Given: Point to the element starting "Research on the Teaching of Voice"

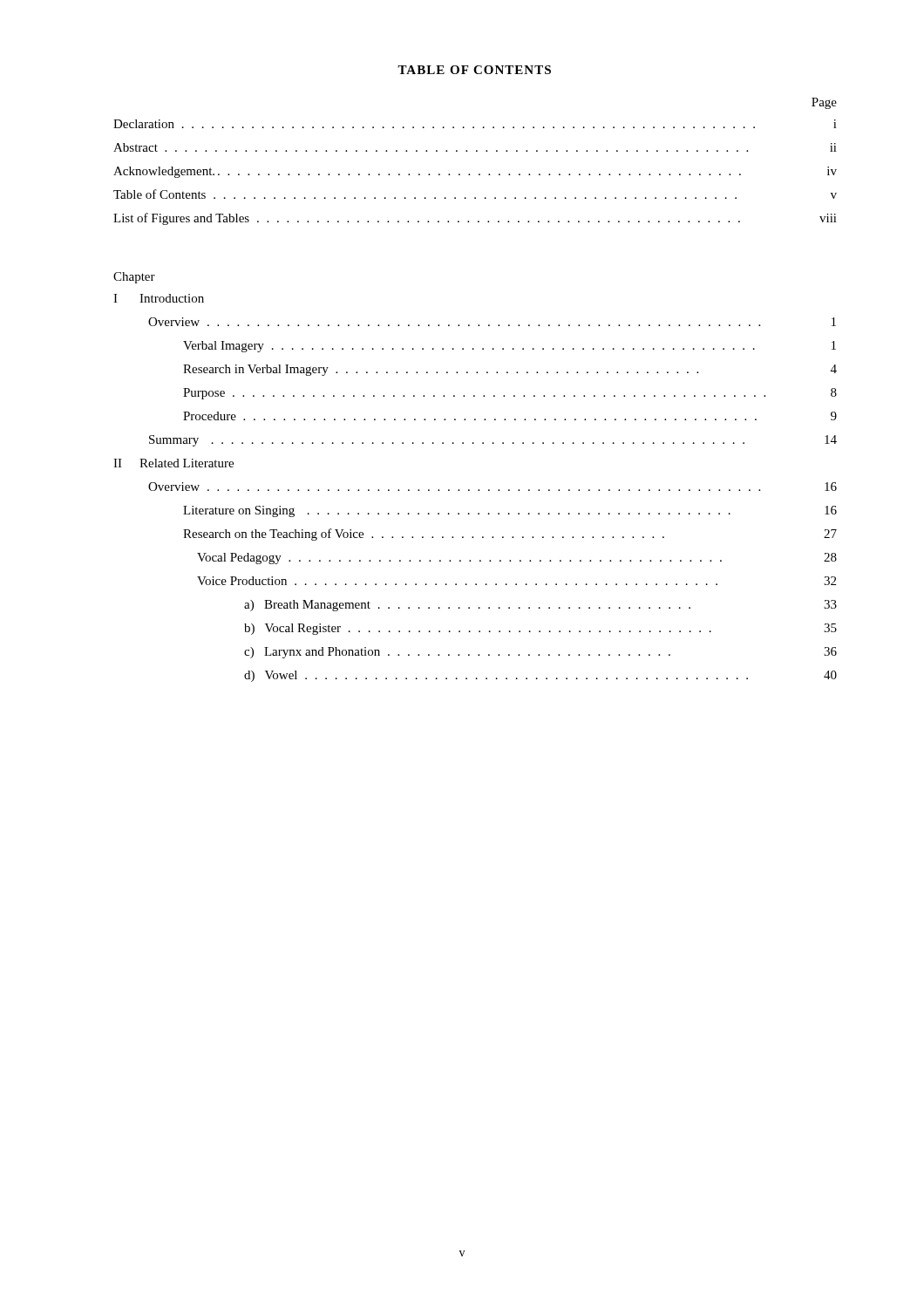Looking at the screenshot, I should (x=510, y=534).
